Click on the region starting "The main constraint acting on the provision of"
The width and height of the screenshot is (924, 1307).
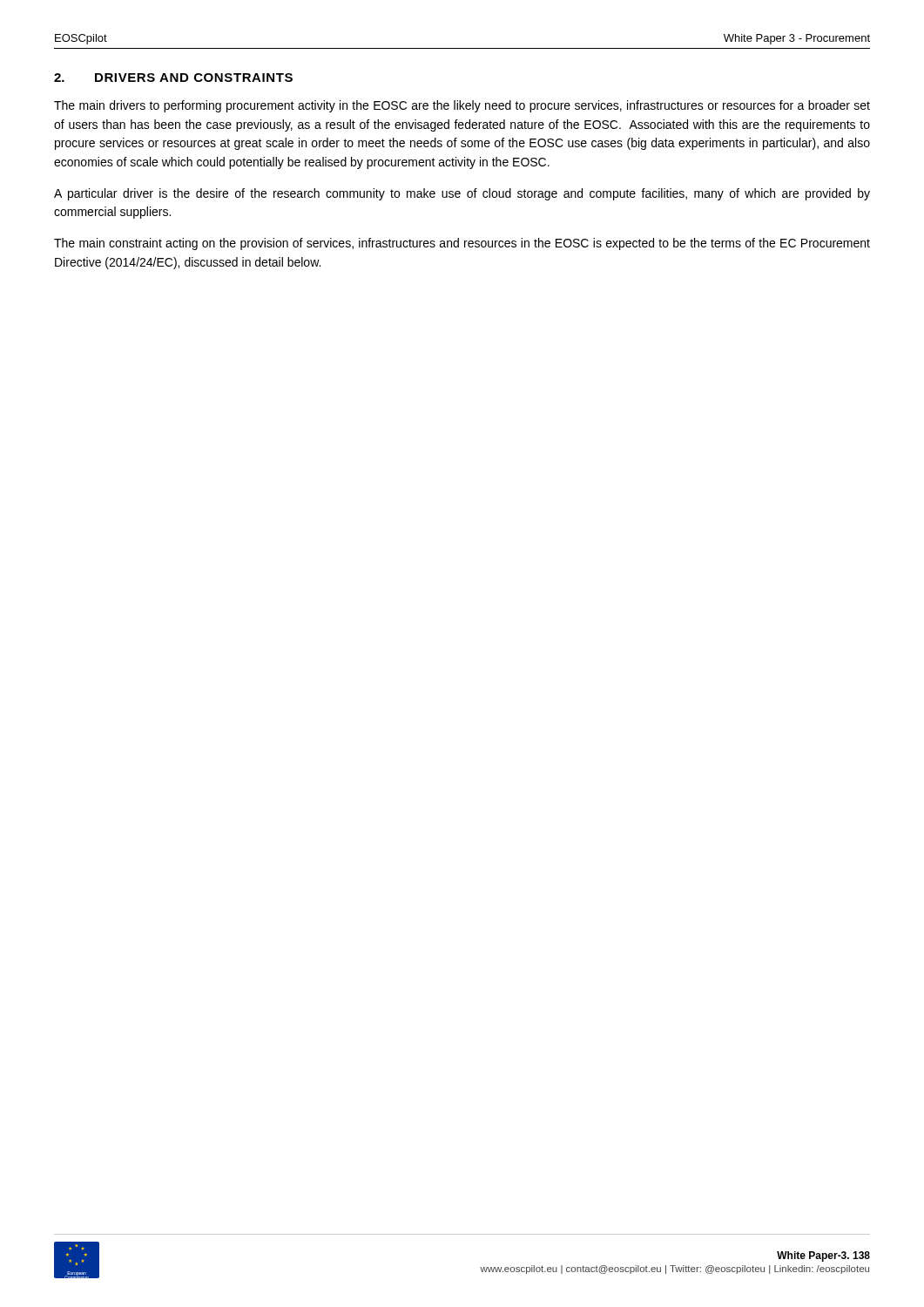click(x=462, y=253)
